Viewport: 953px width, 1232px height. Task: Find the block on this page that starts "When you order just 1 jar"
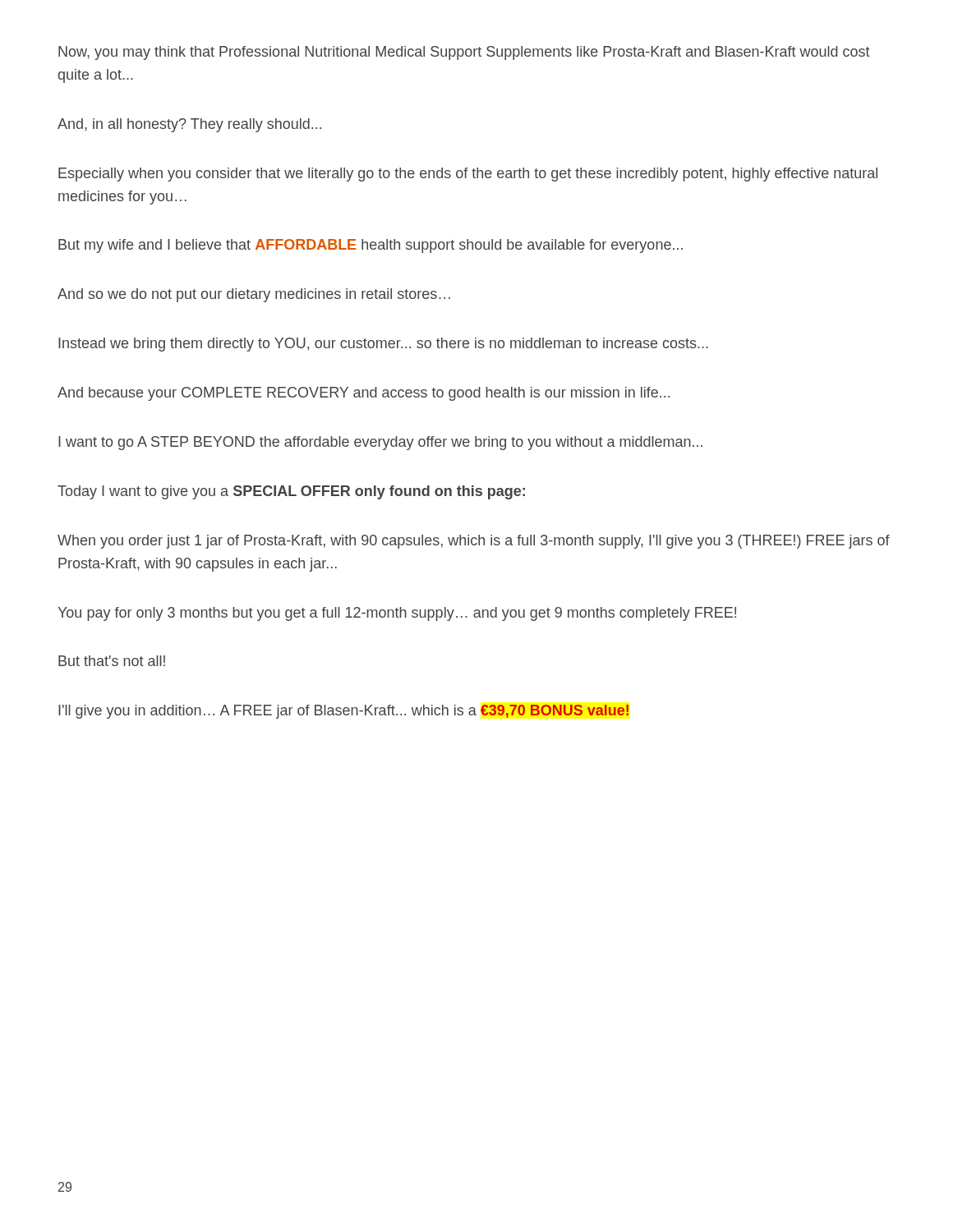pyautogui.click(x=473, y=552)
